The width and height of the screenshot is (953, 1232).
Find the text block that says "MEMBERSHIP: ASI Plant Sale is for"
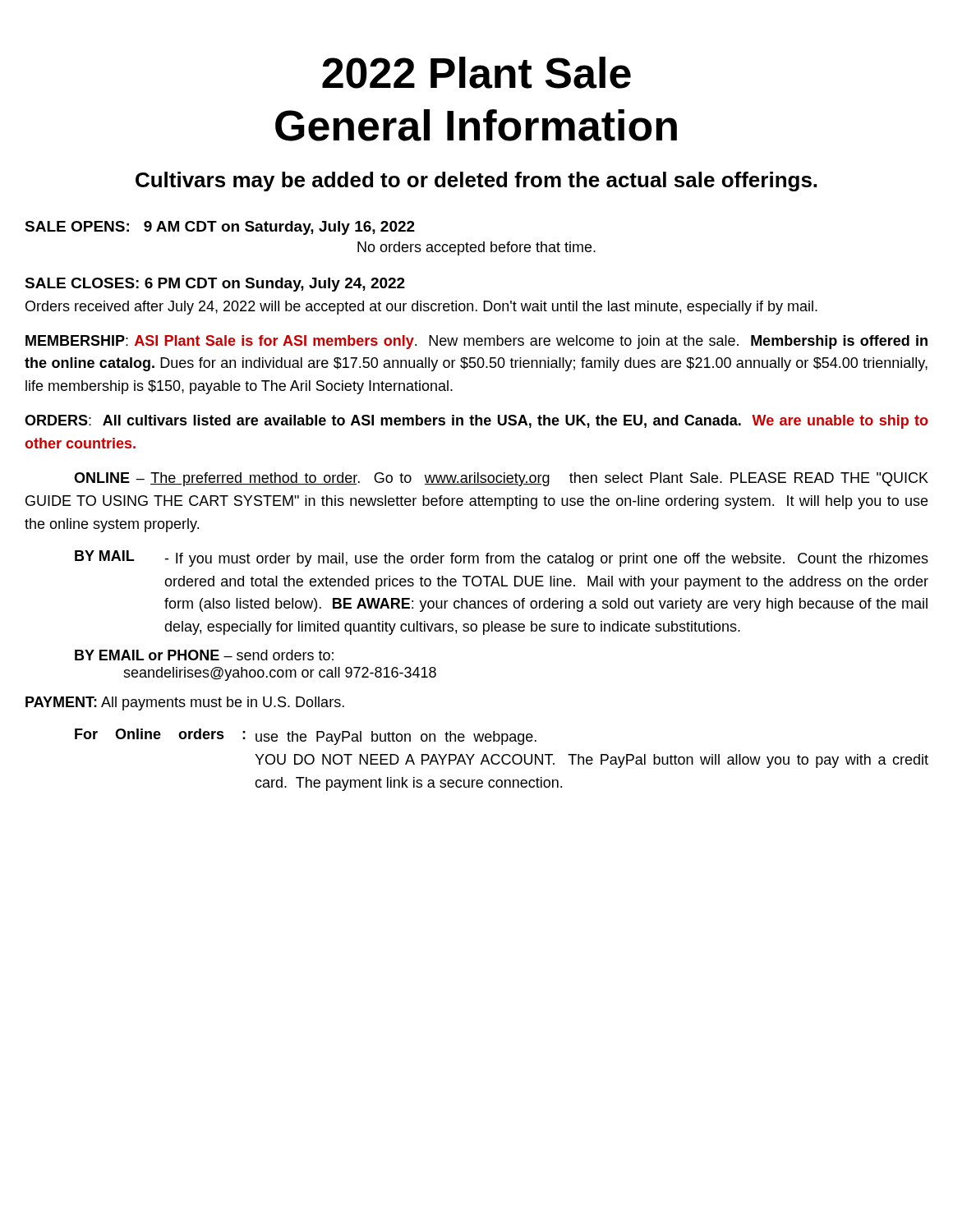pos(476,363)
